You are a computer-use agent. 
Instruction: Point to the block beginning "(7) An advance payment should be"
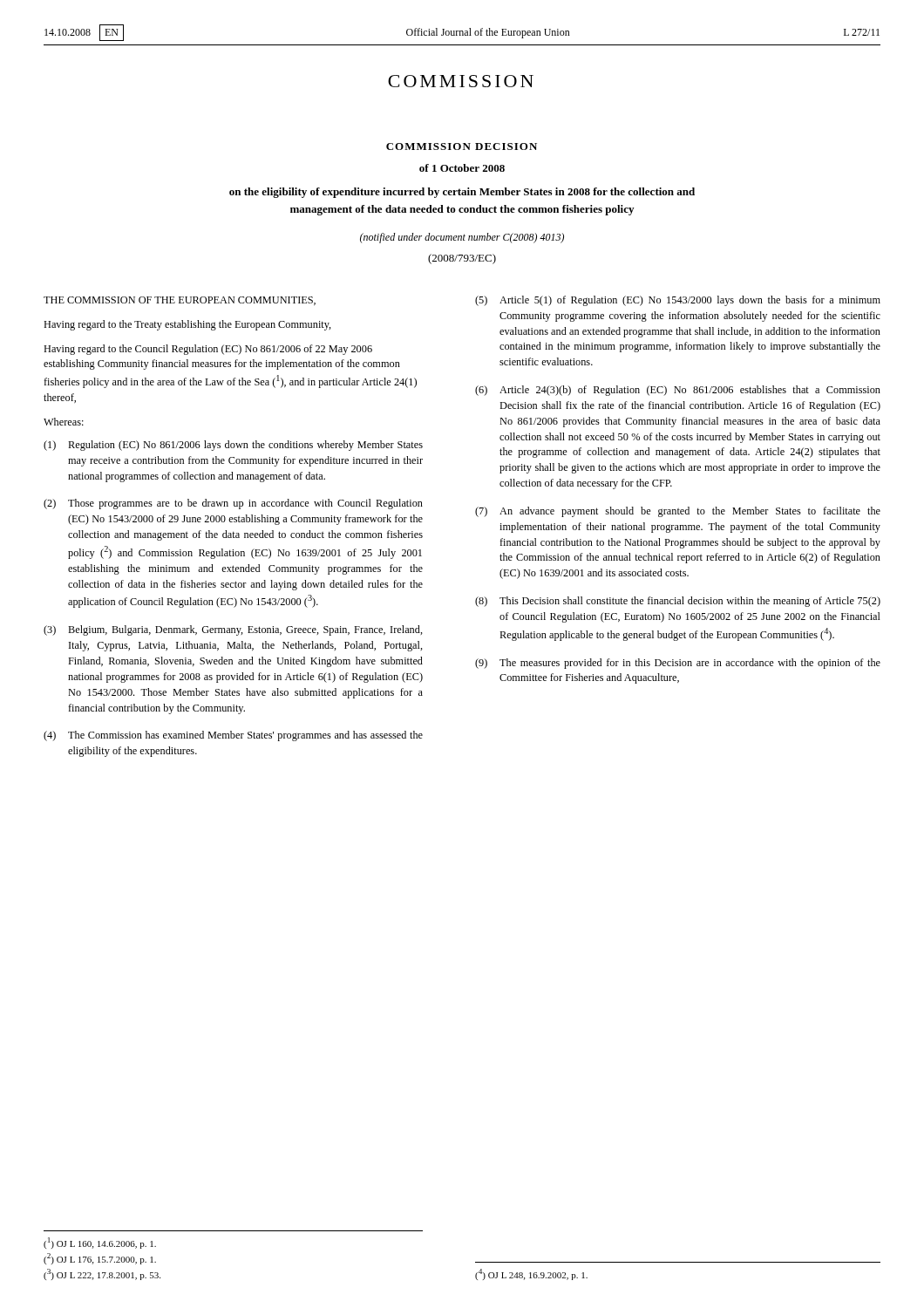point(678,543)
